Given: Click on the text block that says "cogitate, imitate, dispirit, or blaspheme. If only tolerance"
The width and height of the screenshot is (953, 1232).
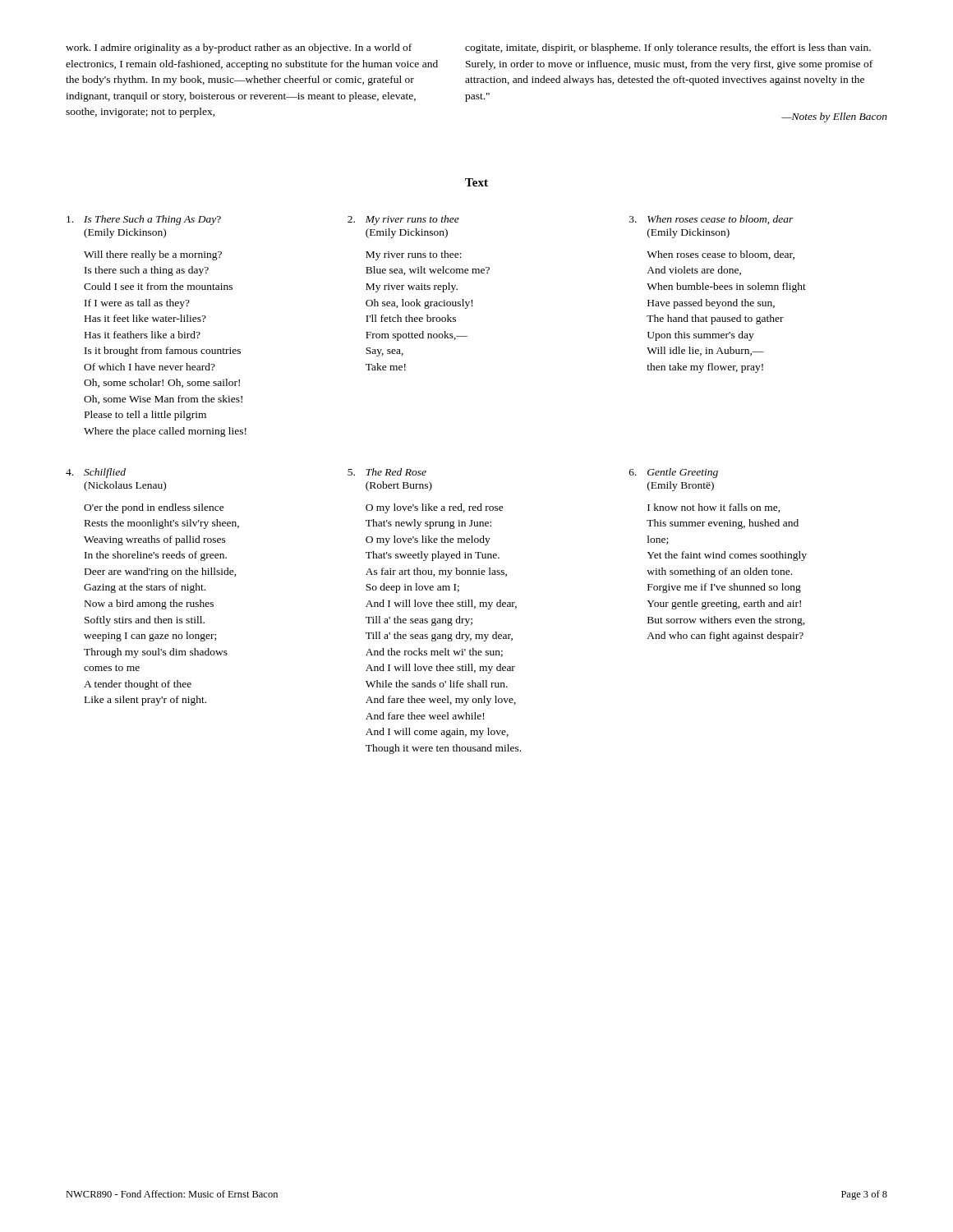Looking at the screenshot, I should pos(669,71).
